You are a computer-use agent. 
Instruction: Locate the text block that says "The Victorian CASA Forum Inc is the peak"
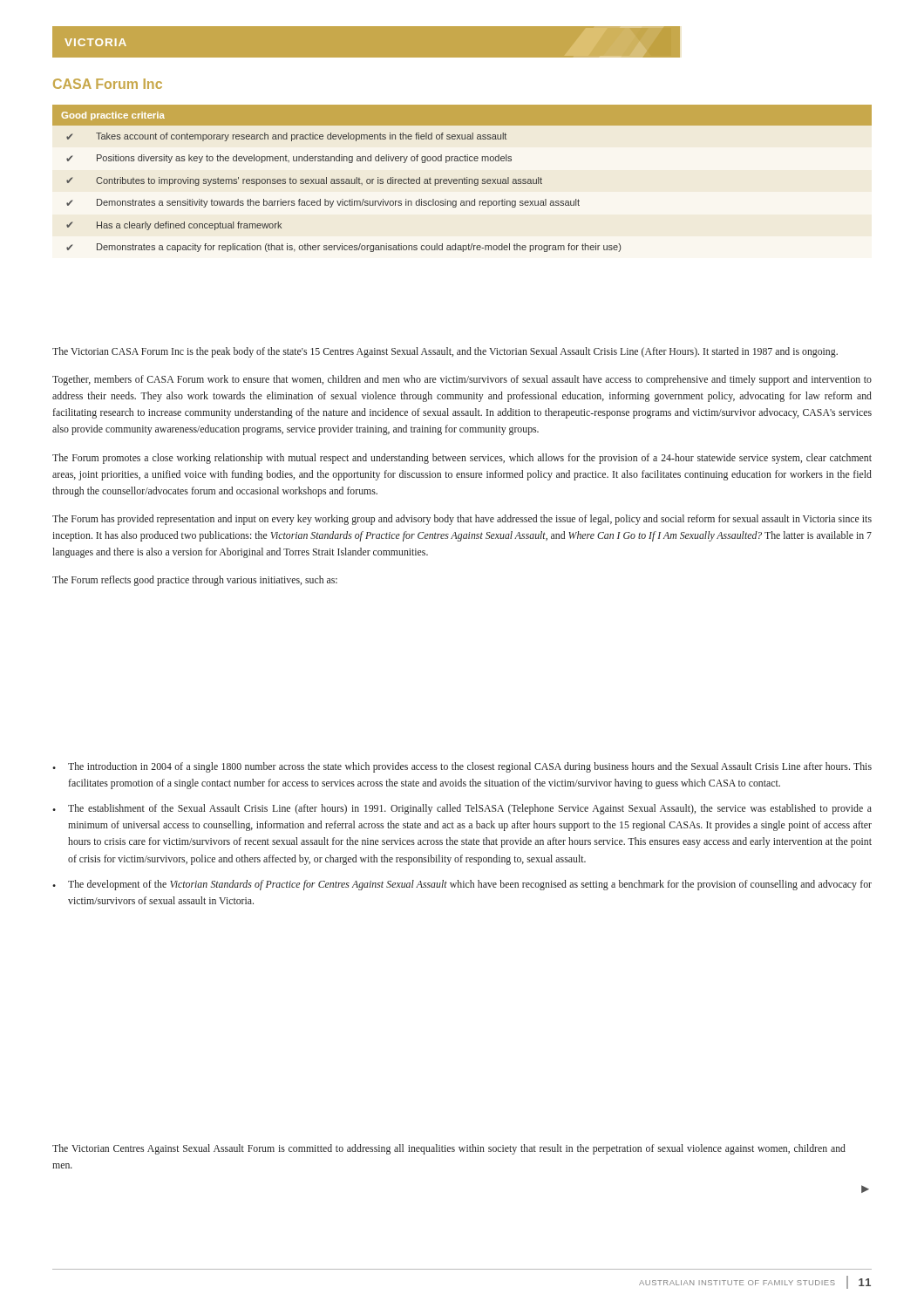click(x=462, y=352)
